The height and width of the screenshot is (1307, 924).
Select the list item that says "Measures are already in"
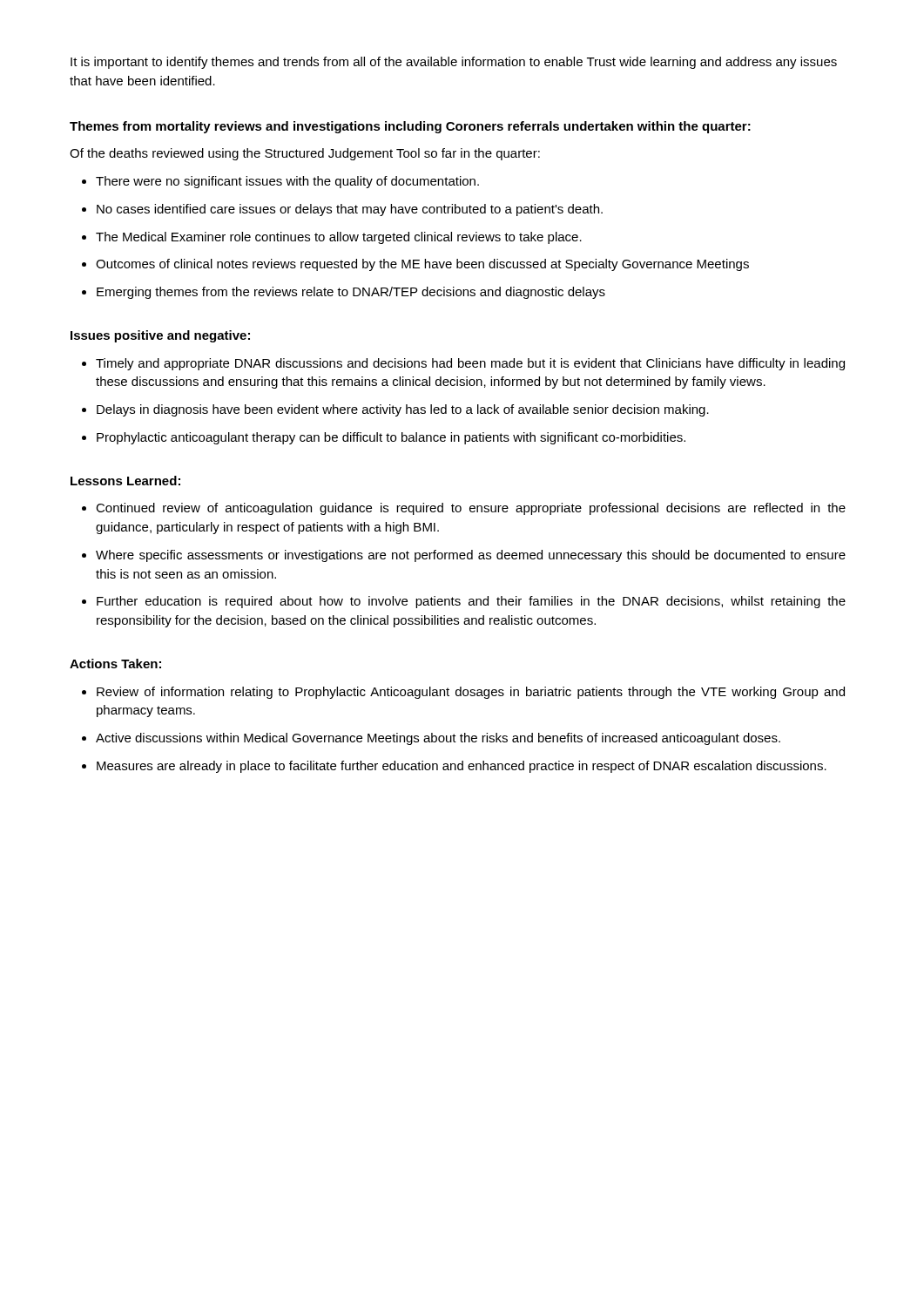461,765
